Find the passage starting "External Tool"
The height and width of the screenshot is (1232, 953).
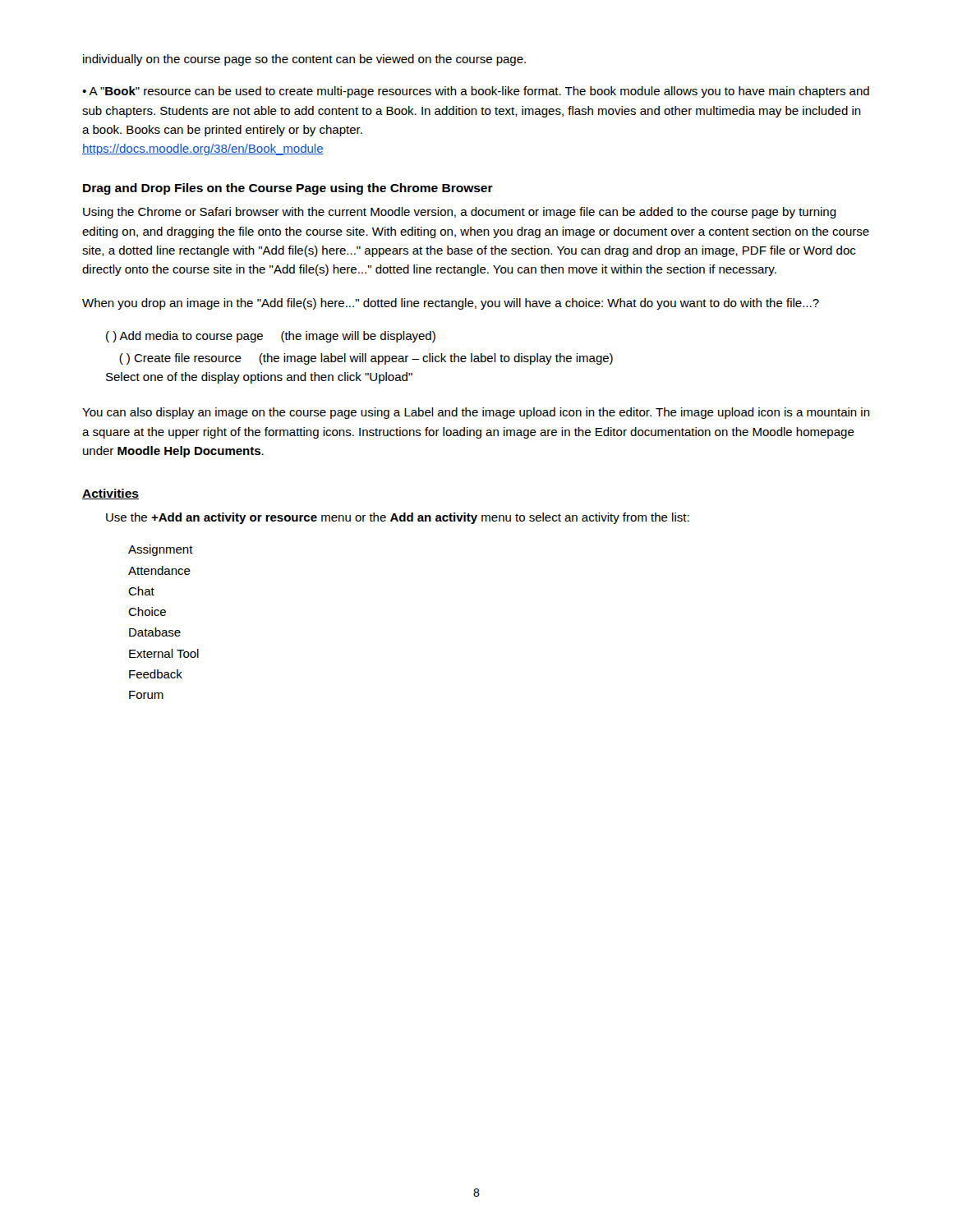164,653
